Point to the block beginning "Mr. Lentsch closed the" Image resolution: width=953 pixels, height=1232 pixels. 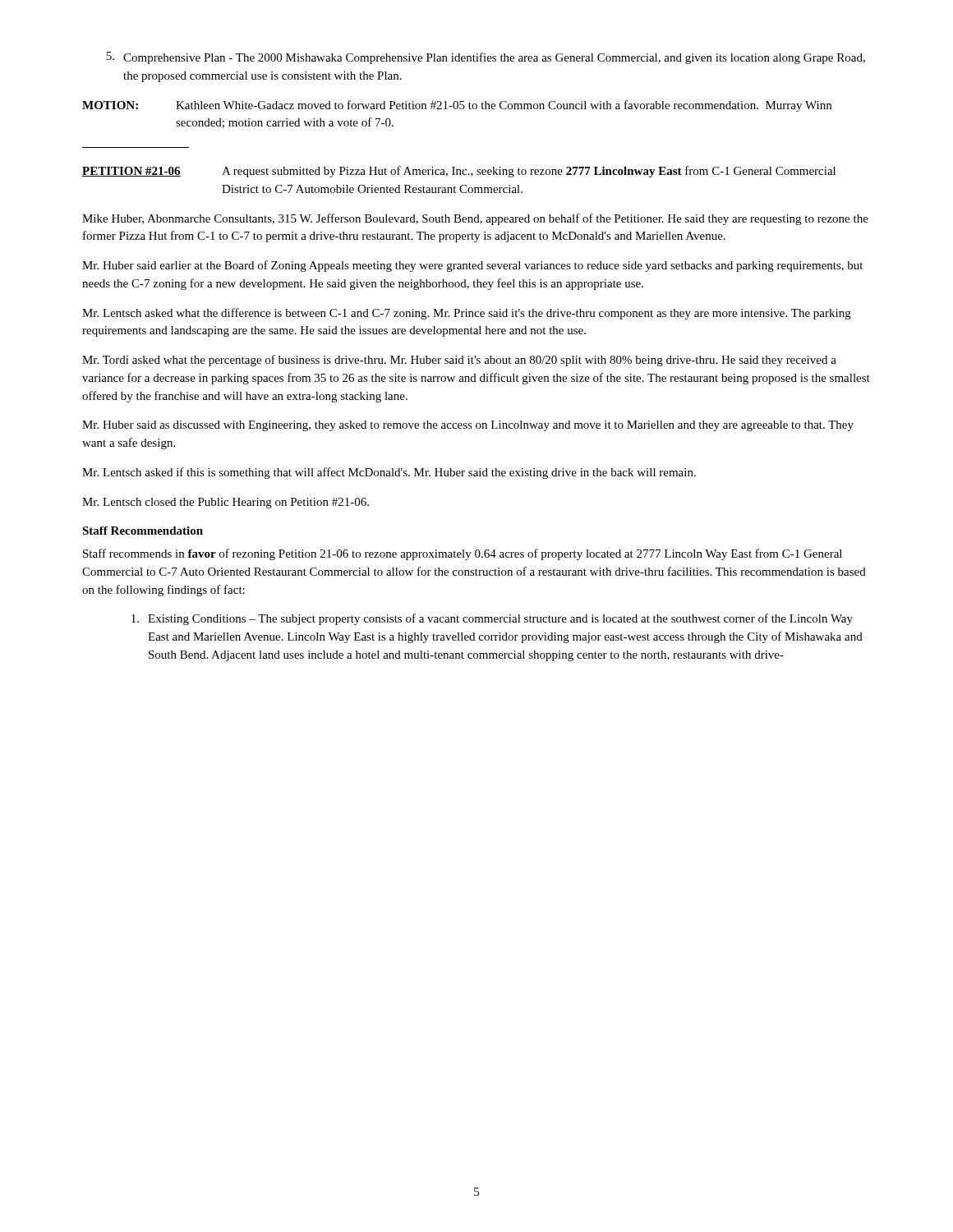pyautogui.click(x=226, y=503)
